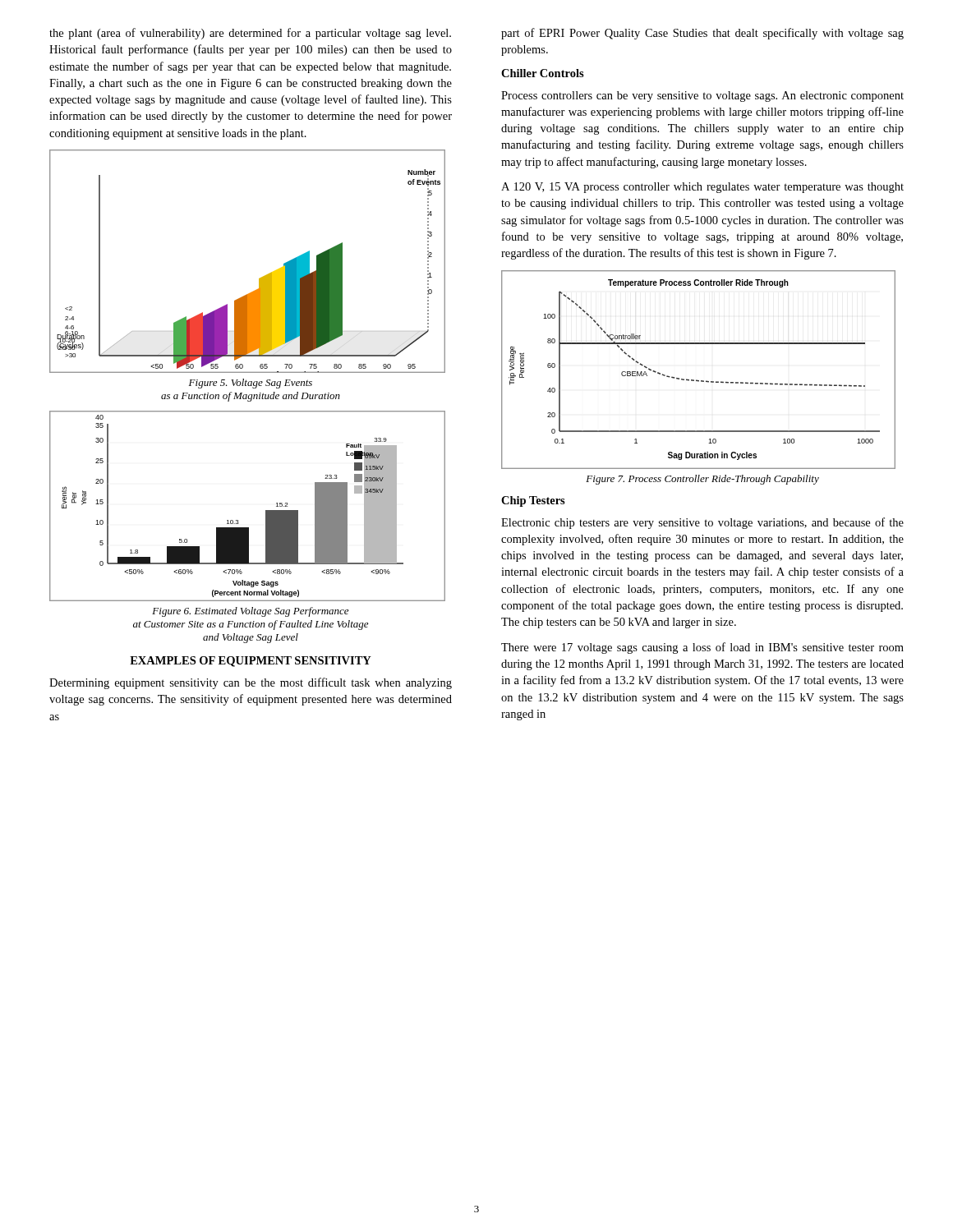The width and height of the screenshot is (953, 1232).
Task: Point to the block beginning "Electronic chip testers are very sensitive to voltage"
Action: [x=702, y=618]
